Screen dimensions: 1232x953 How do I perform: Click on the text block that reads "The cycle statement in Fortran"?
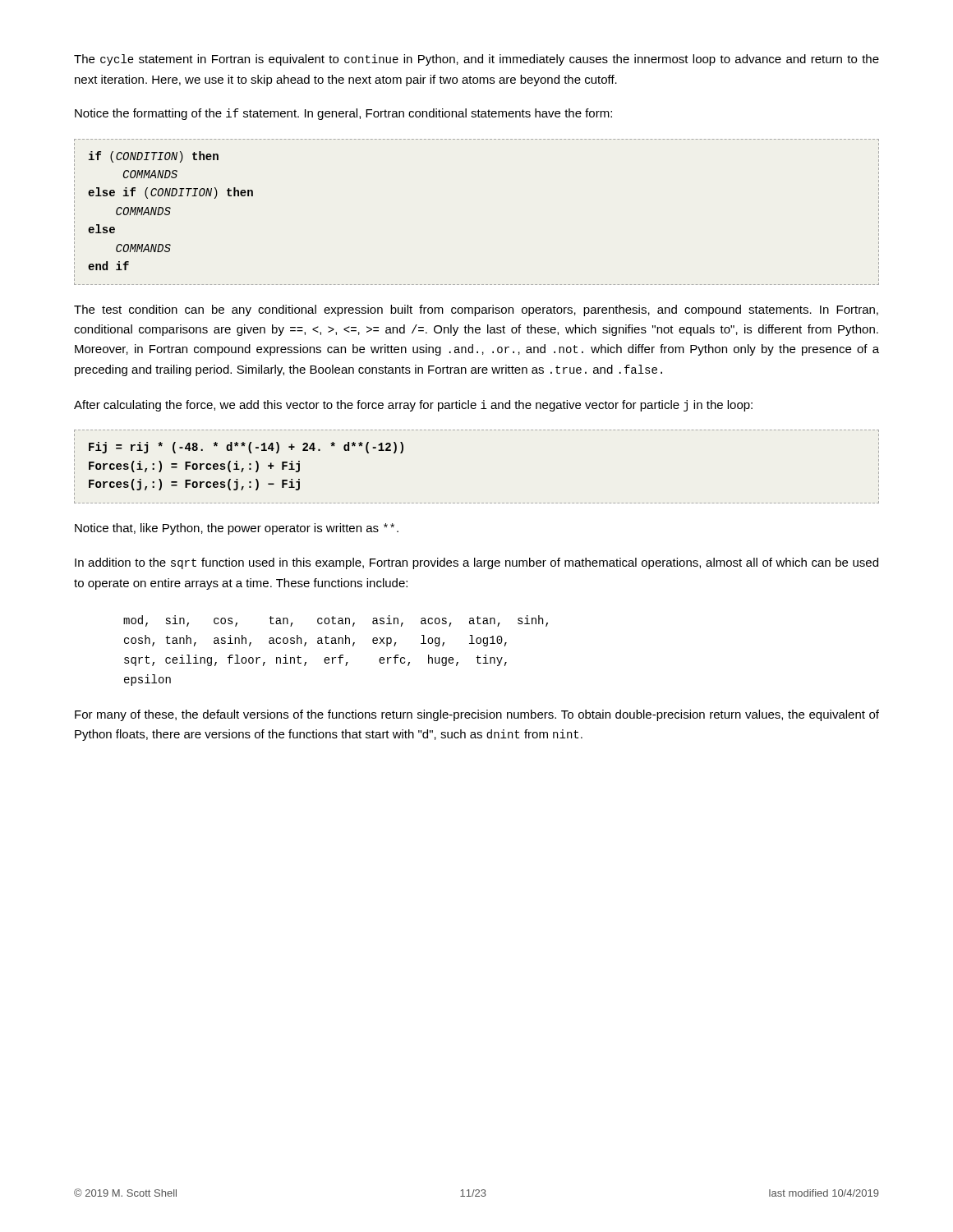pyautogui.click(x=476, y=69)
